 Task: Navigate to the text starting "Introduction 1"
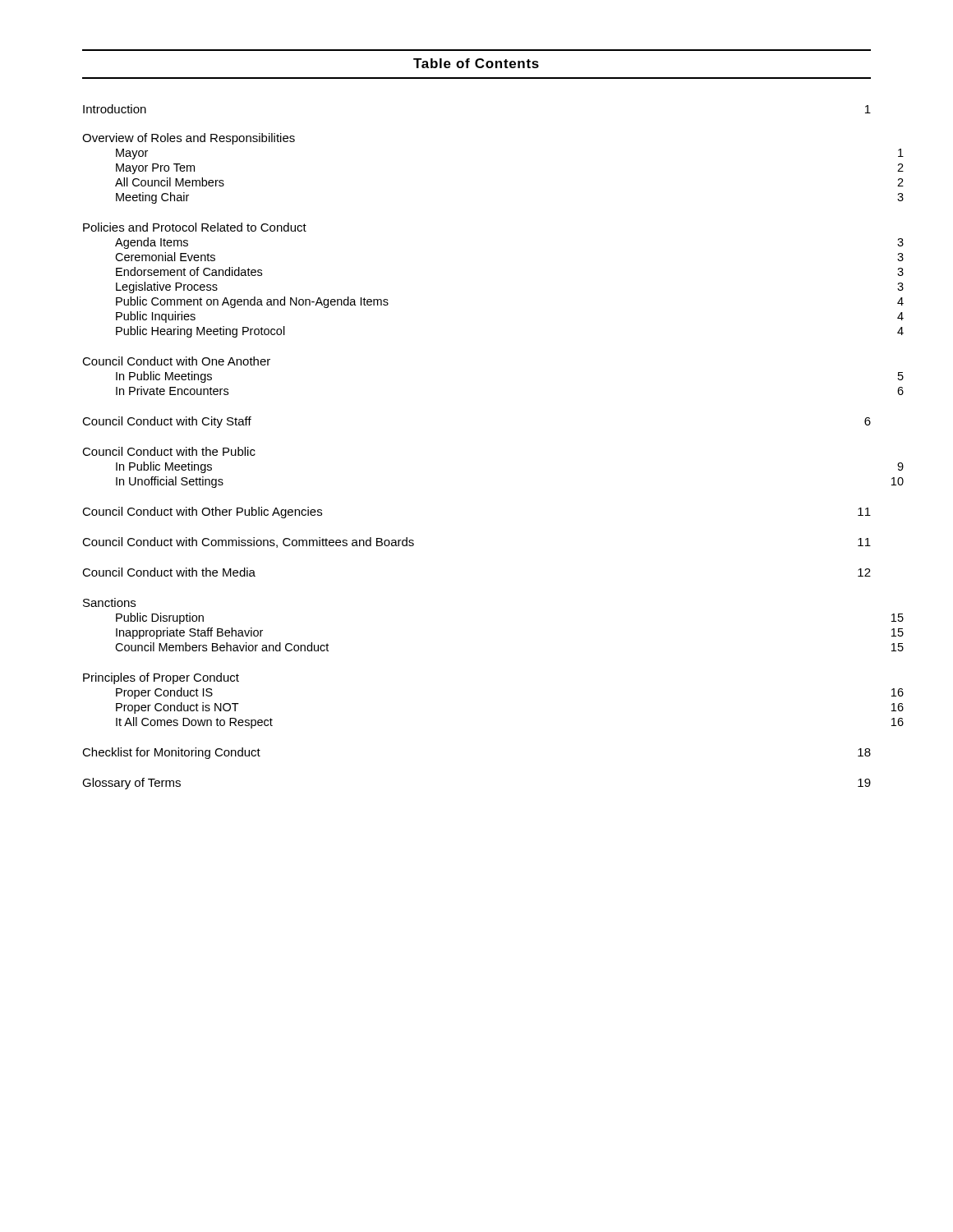click(115, 109)
